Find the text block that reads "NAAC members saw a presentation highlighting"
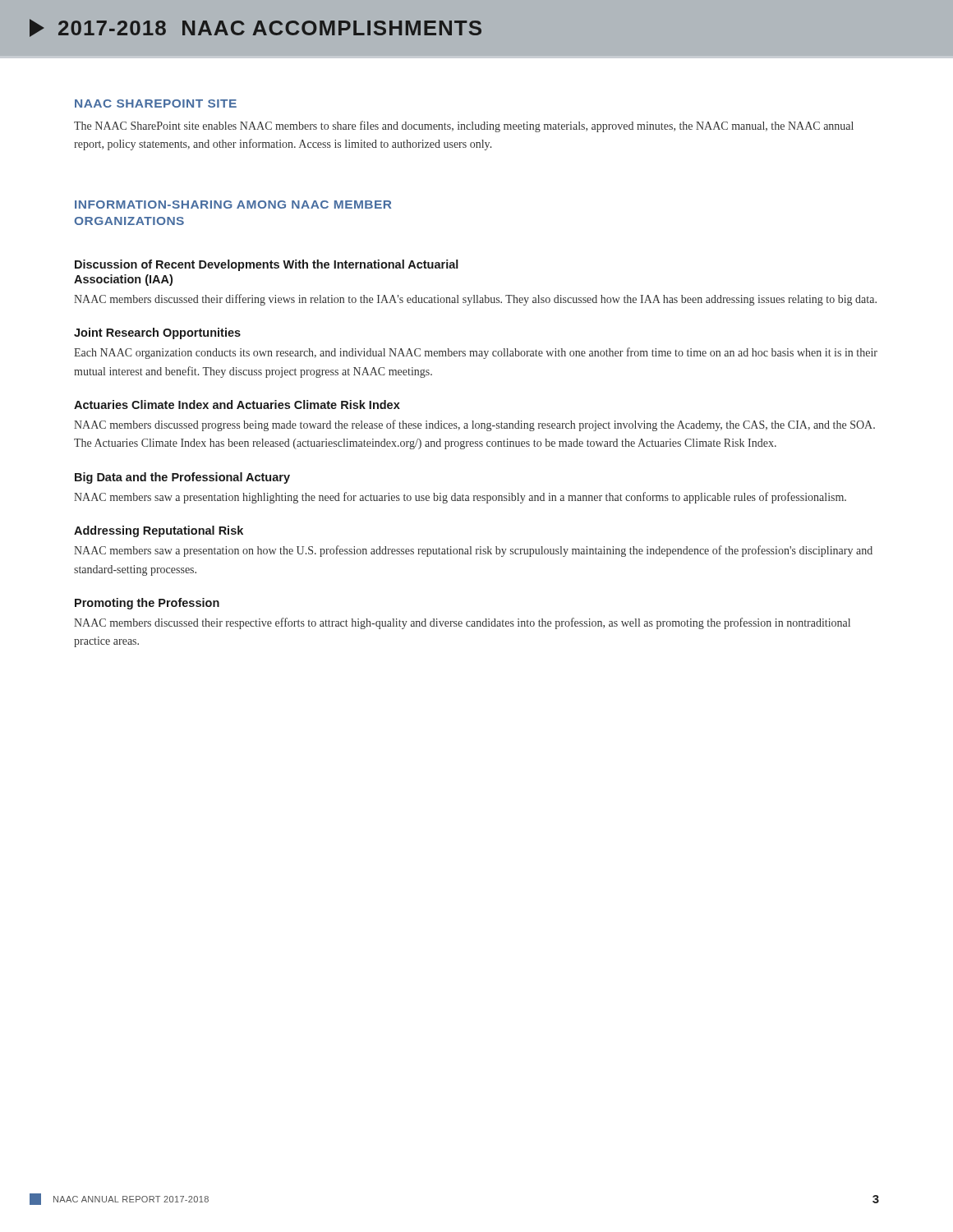 click(x=476, y=498)
